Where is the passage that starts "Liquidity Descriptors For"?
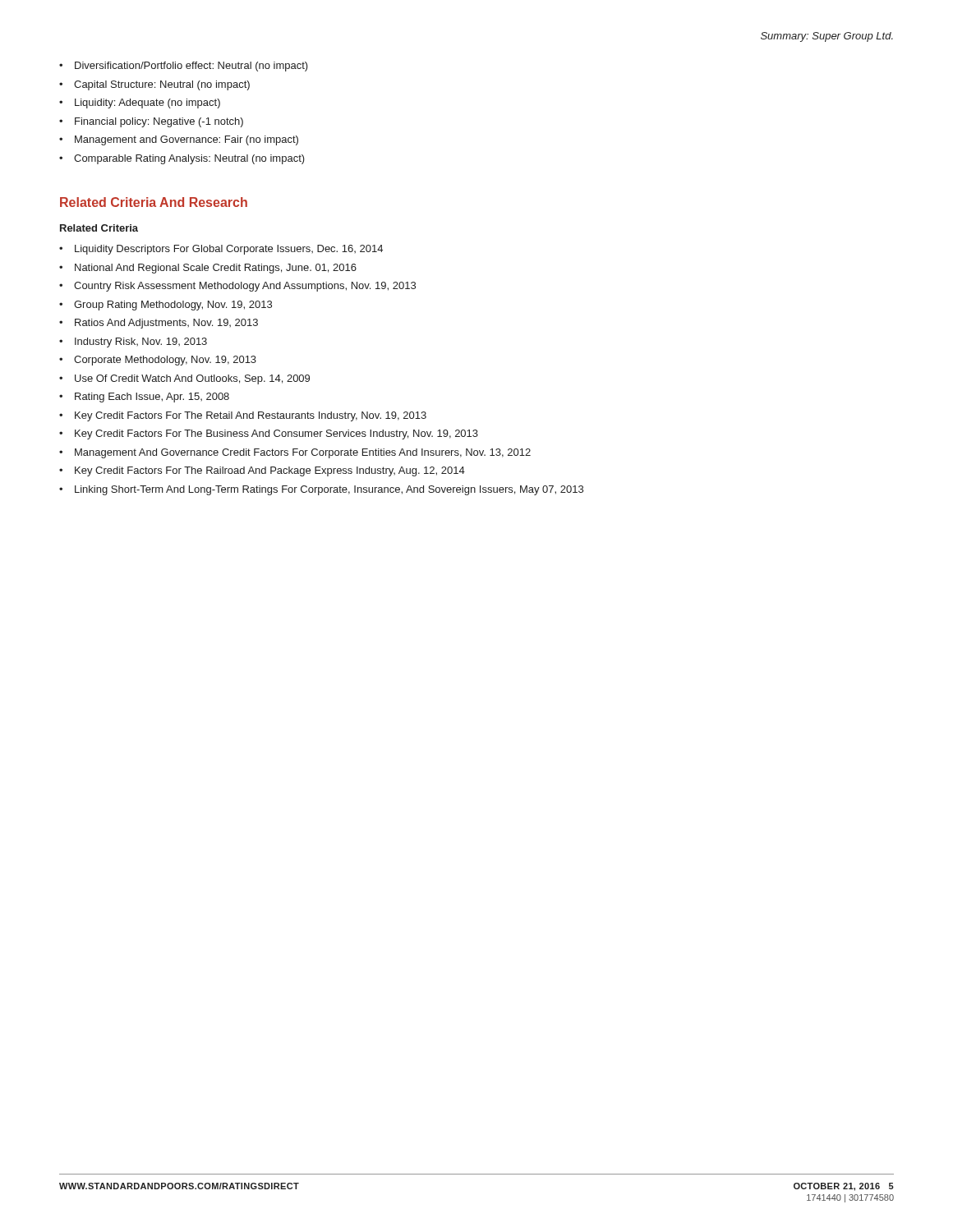Screen dimensions: 1232x953 229,248
